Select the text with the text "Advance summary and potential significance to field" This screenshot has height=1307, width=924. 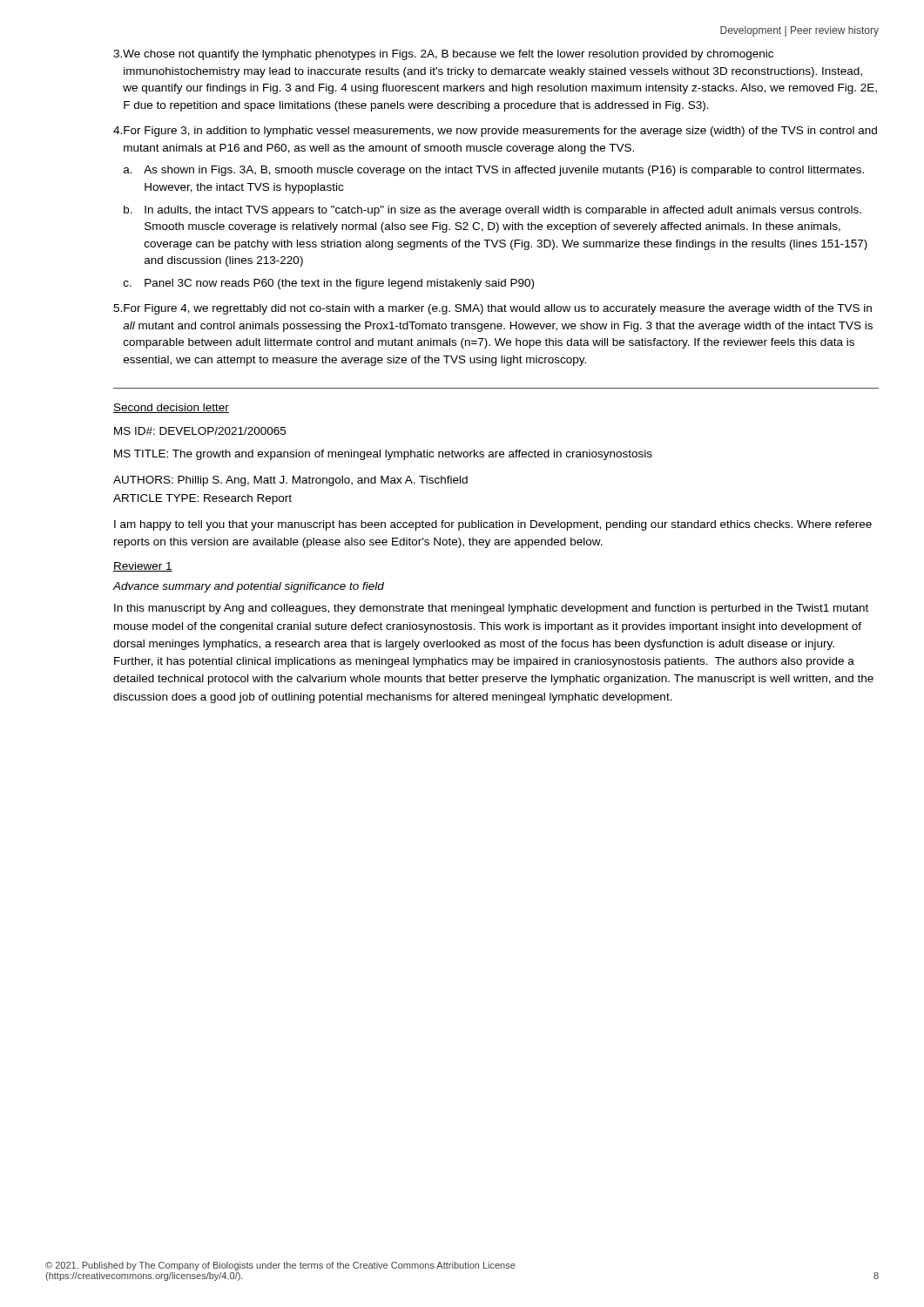click(x=248, y=586)
